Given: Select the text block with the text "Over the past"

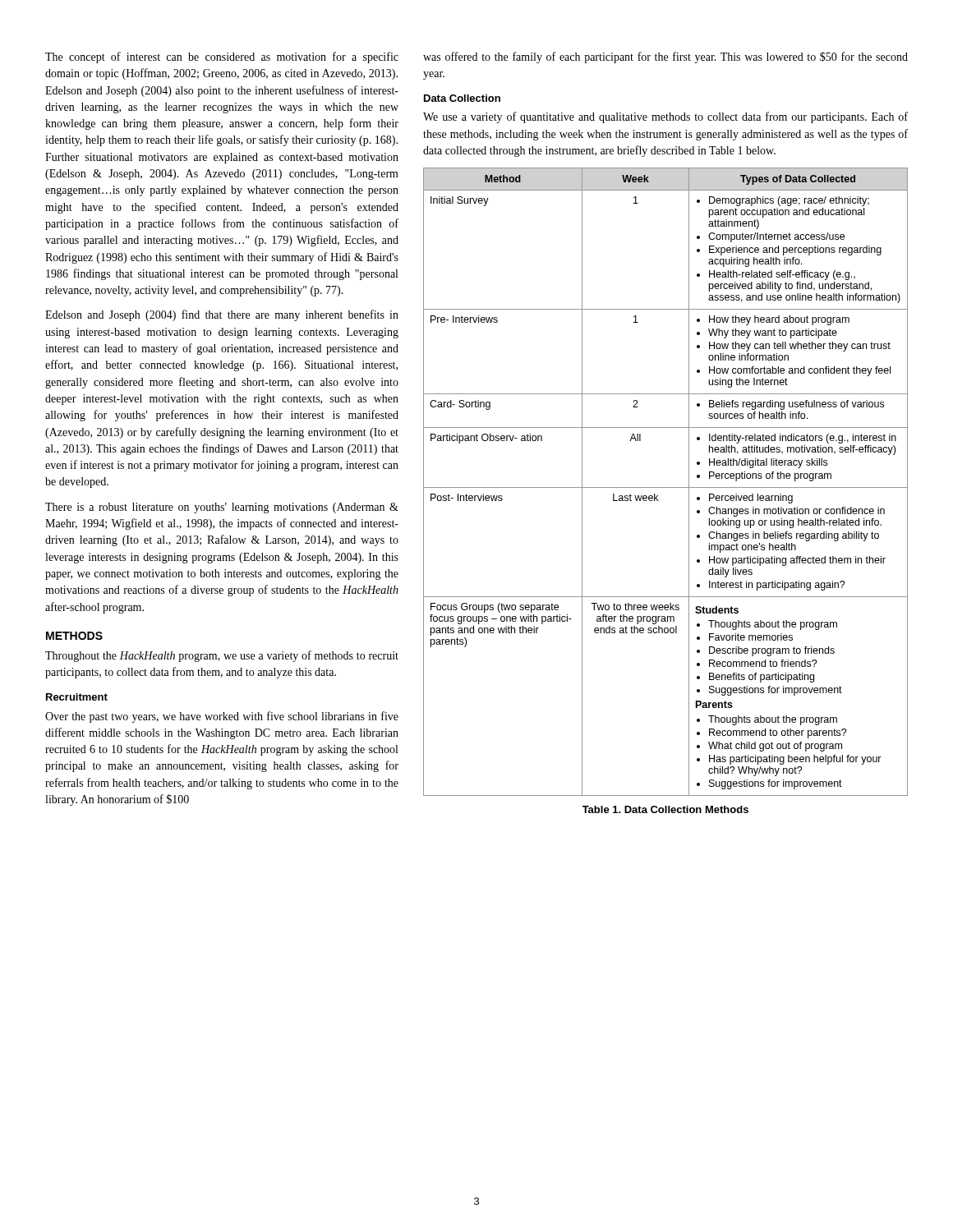Looking at the screenshot, I should (222, 758).
